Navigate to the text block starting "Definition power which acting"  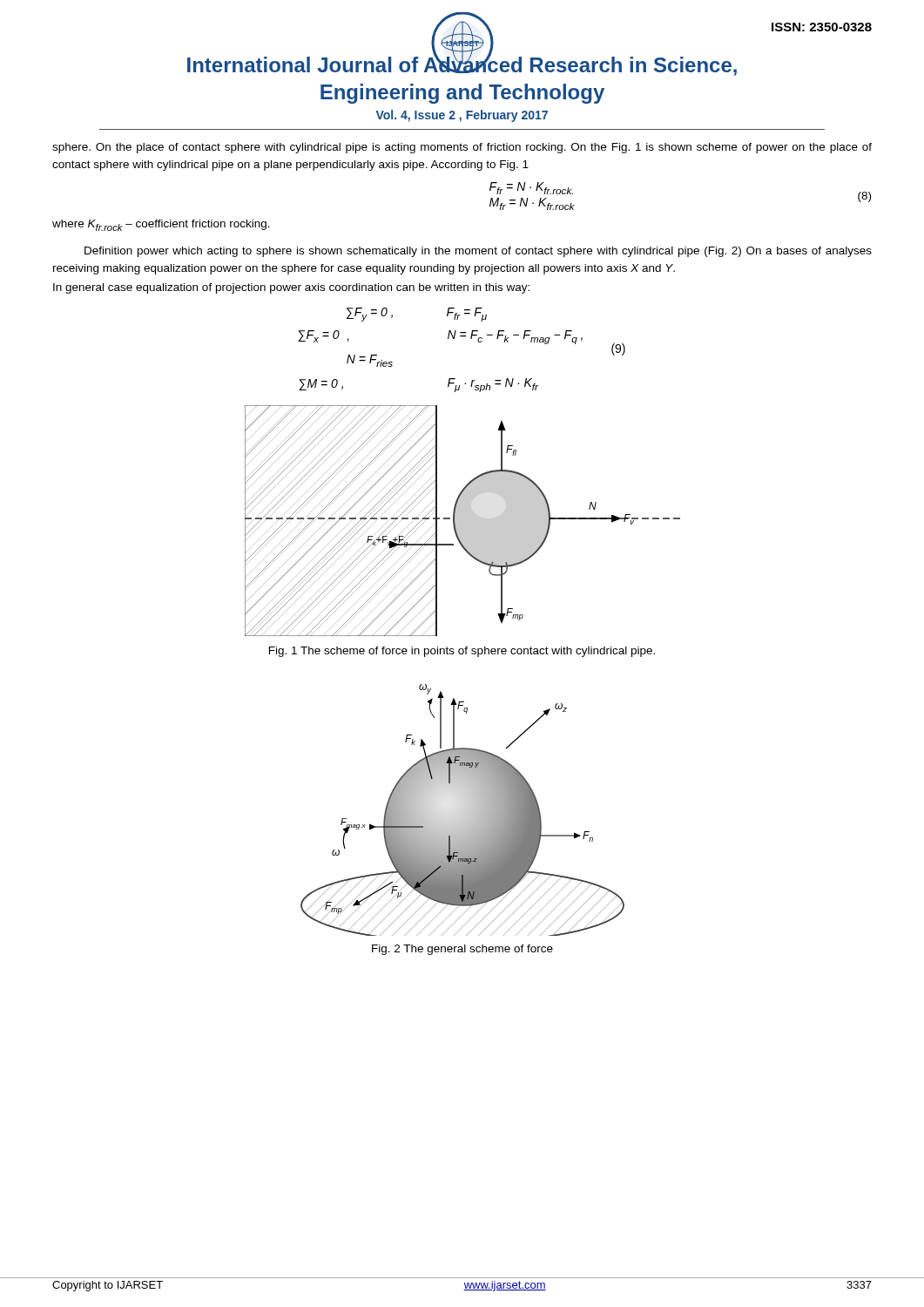click(462, 259)
